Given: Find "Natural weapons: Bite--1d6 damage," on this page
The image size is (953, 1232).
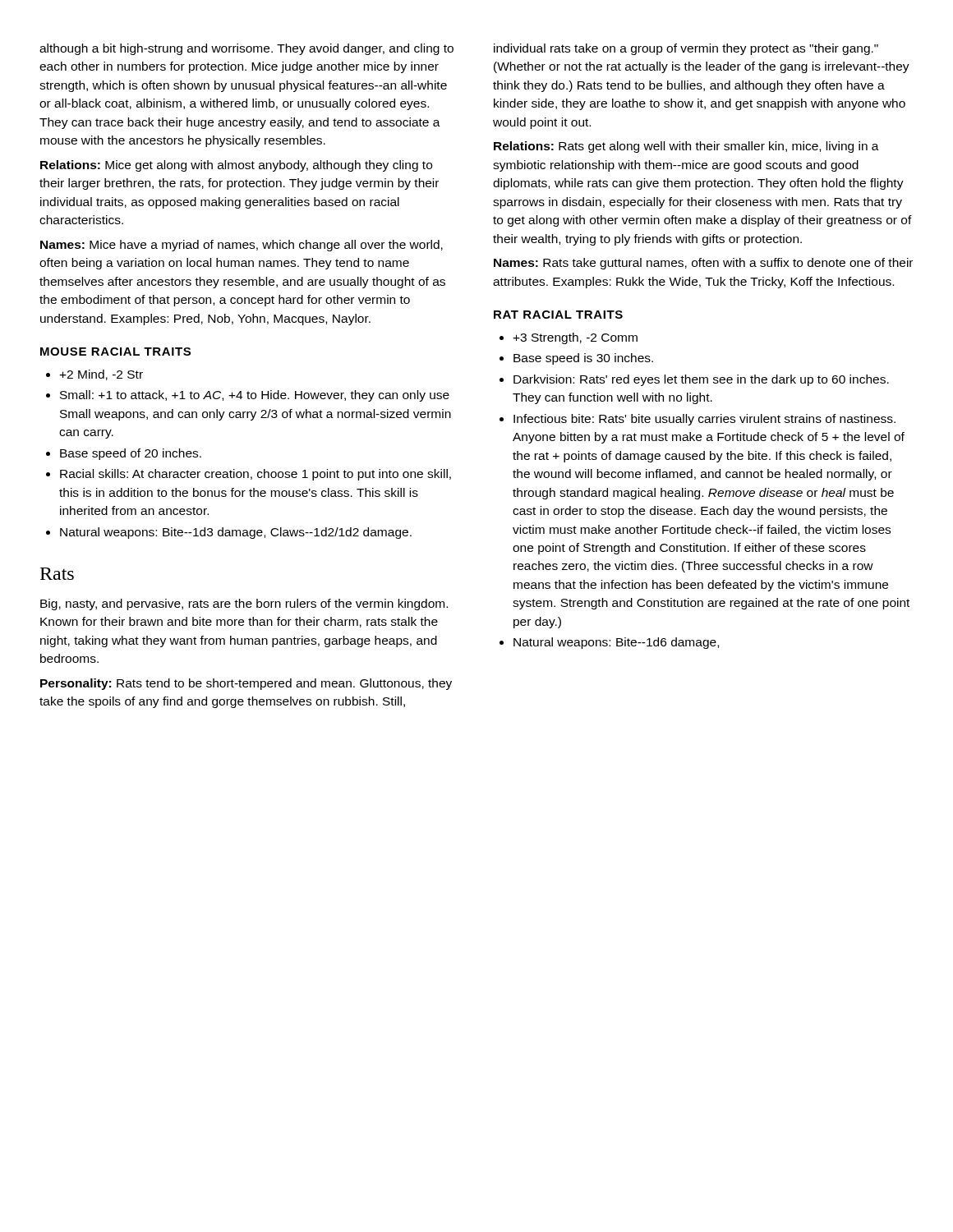Looking at the screenshot, I should (x=616, y=642).
